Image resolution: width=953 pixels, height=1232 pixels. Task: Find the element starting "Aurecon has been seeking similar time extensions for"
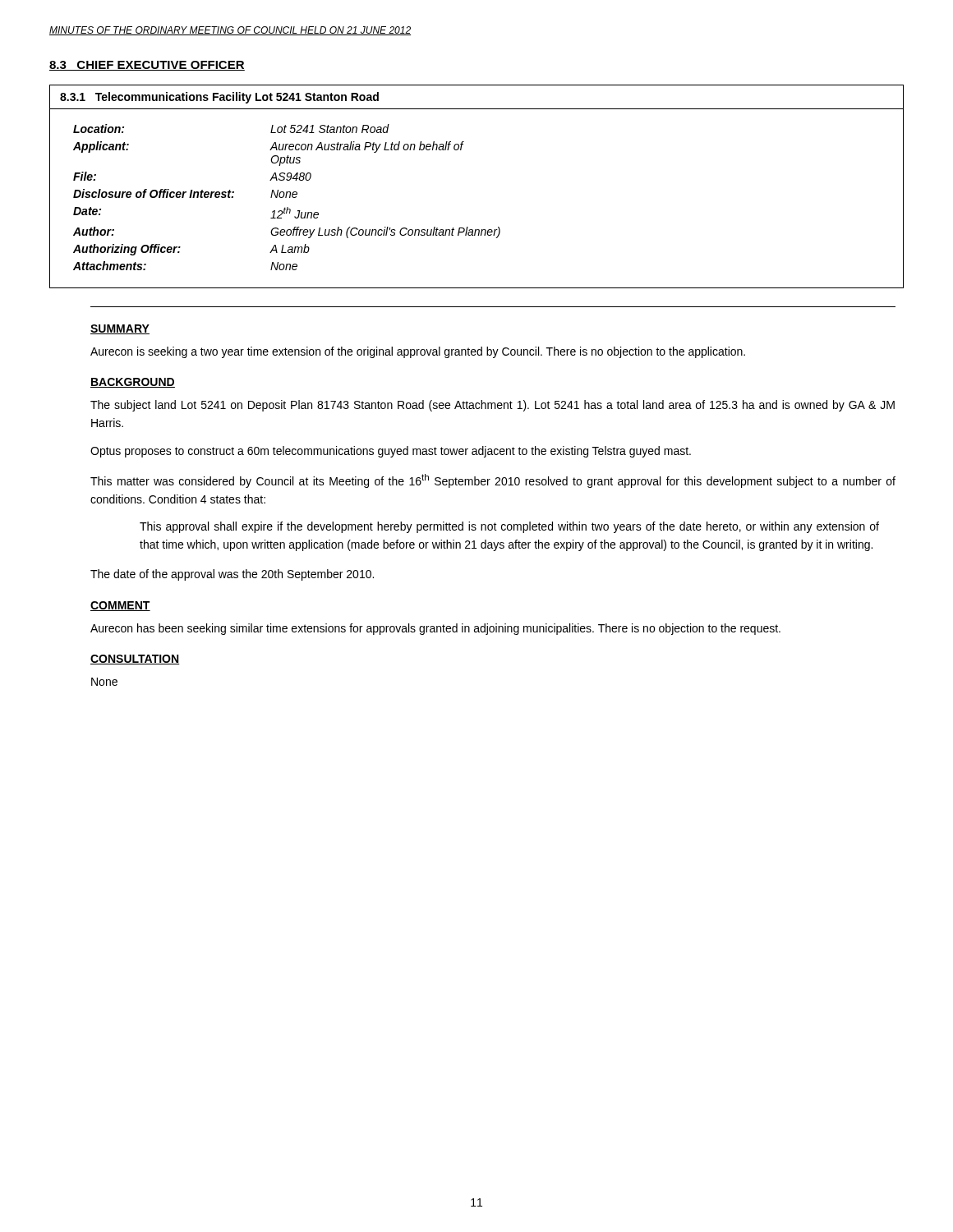point(436,628)
